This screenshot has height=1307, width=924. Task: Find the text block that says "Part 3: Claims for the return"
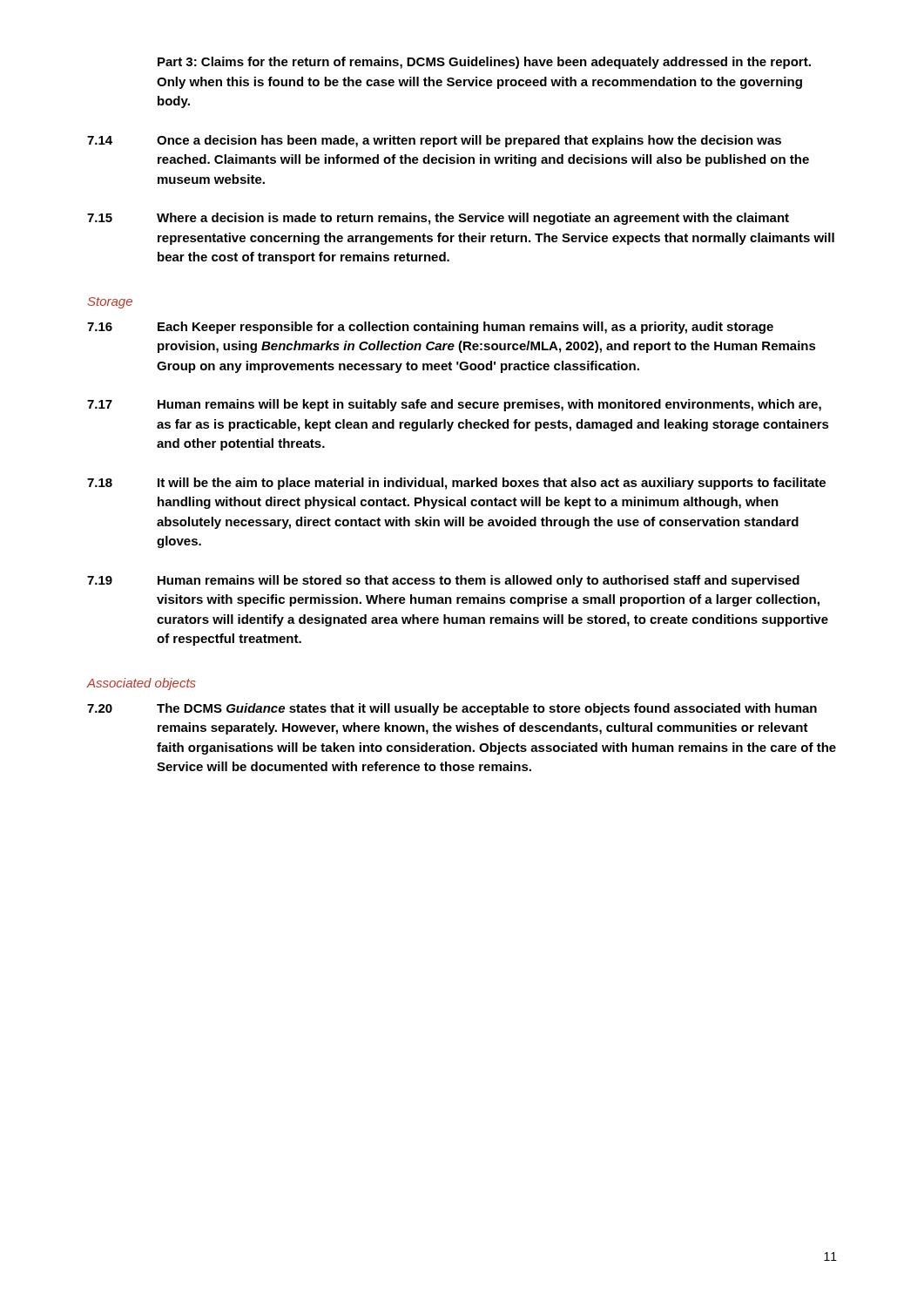click(x=484, y=81)
